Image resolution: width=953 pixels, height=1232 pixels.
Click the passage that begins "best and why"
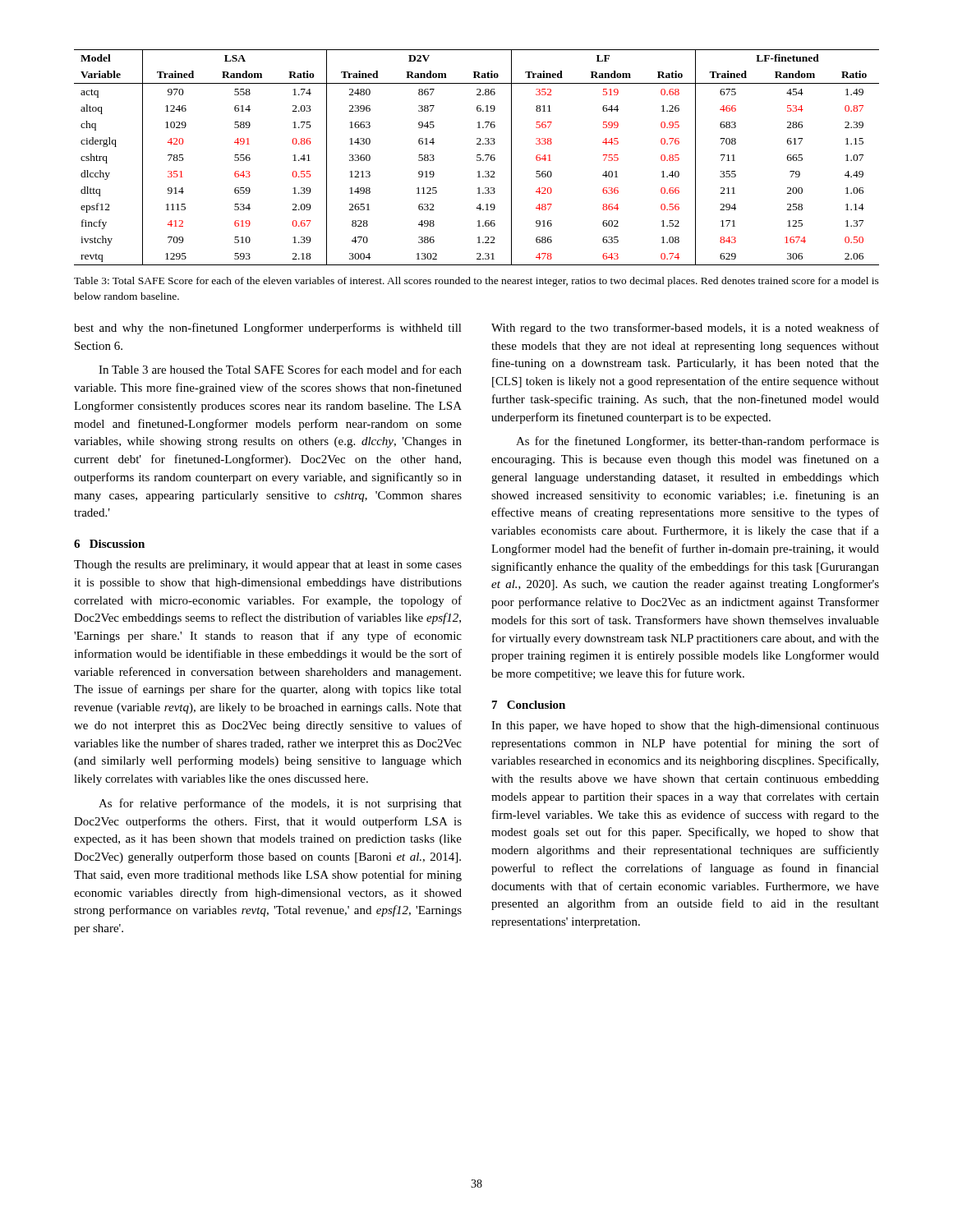268,421
